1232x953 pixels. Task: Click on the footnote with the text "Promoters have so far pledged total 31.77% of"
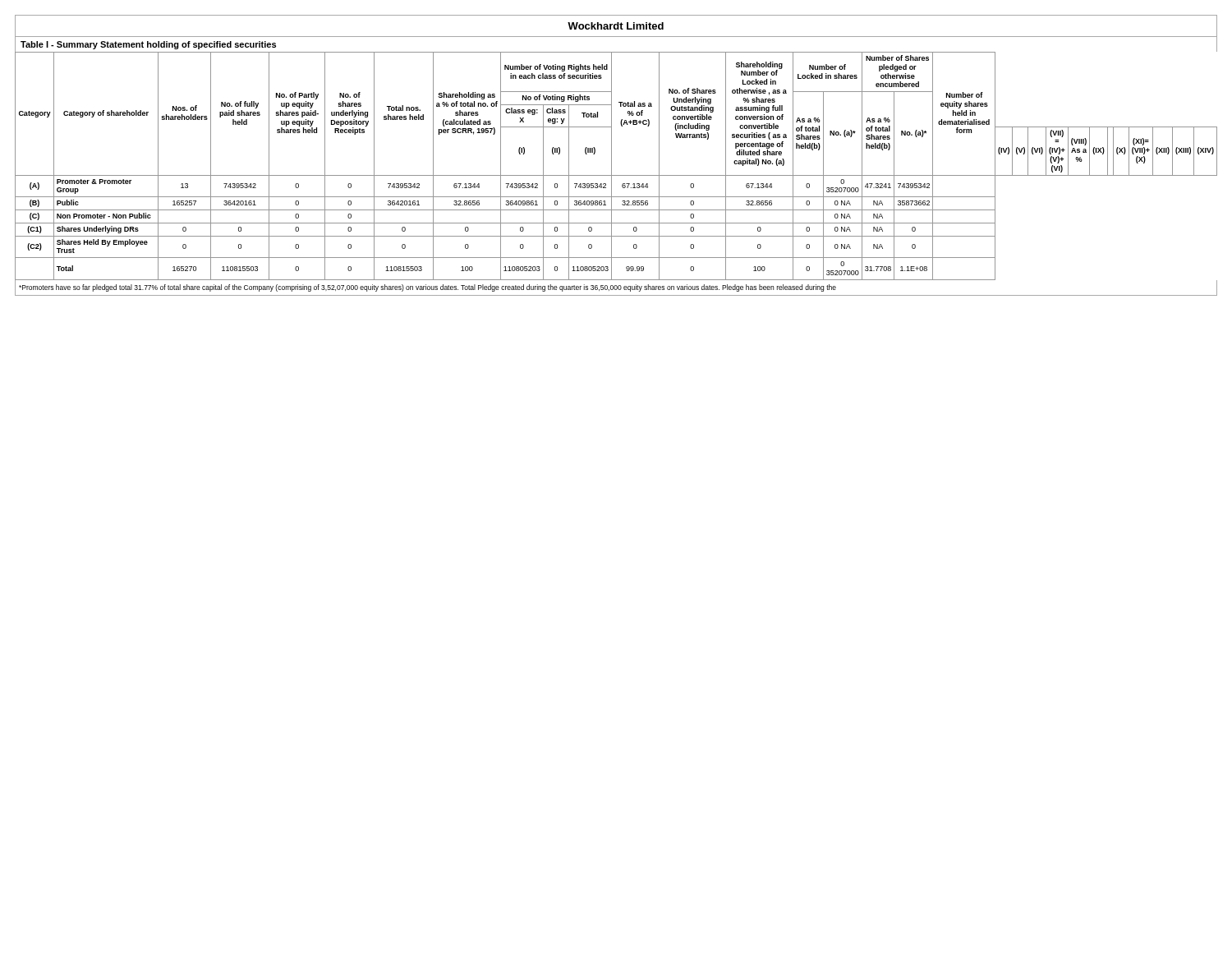click(427, 287)
